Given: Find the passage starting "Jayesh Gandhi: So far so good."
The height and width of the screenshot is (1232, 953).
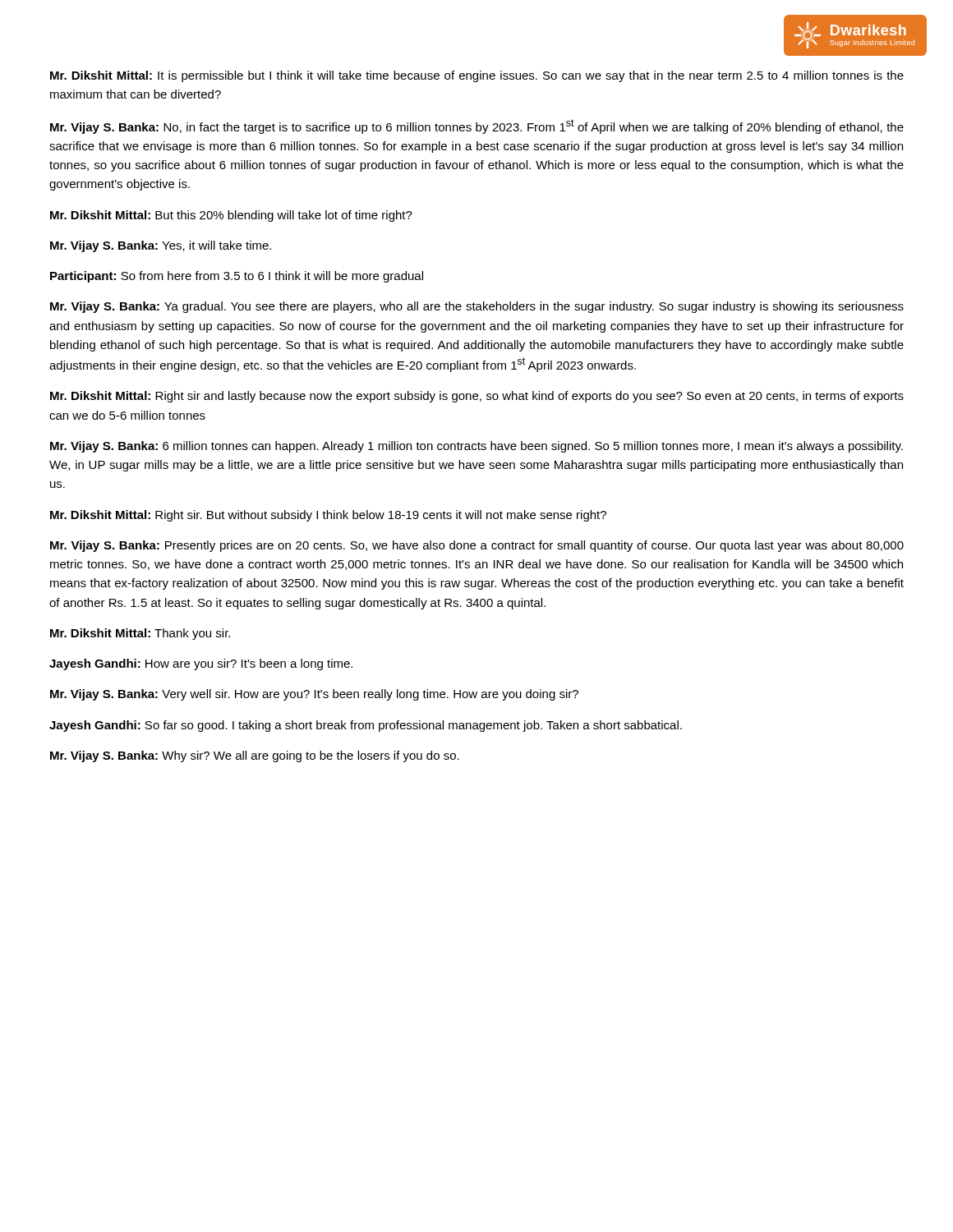Looking at the screenshot, I should point(366,724).
